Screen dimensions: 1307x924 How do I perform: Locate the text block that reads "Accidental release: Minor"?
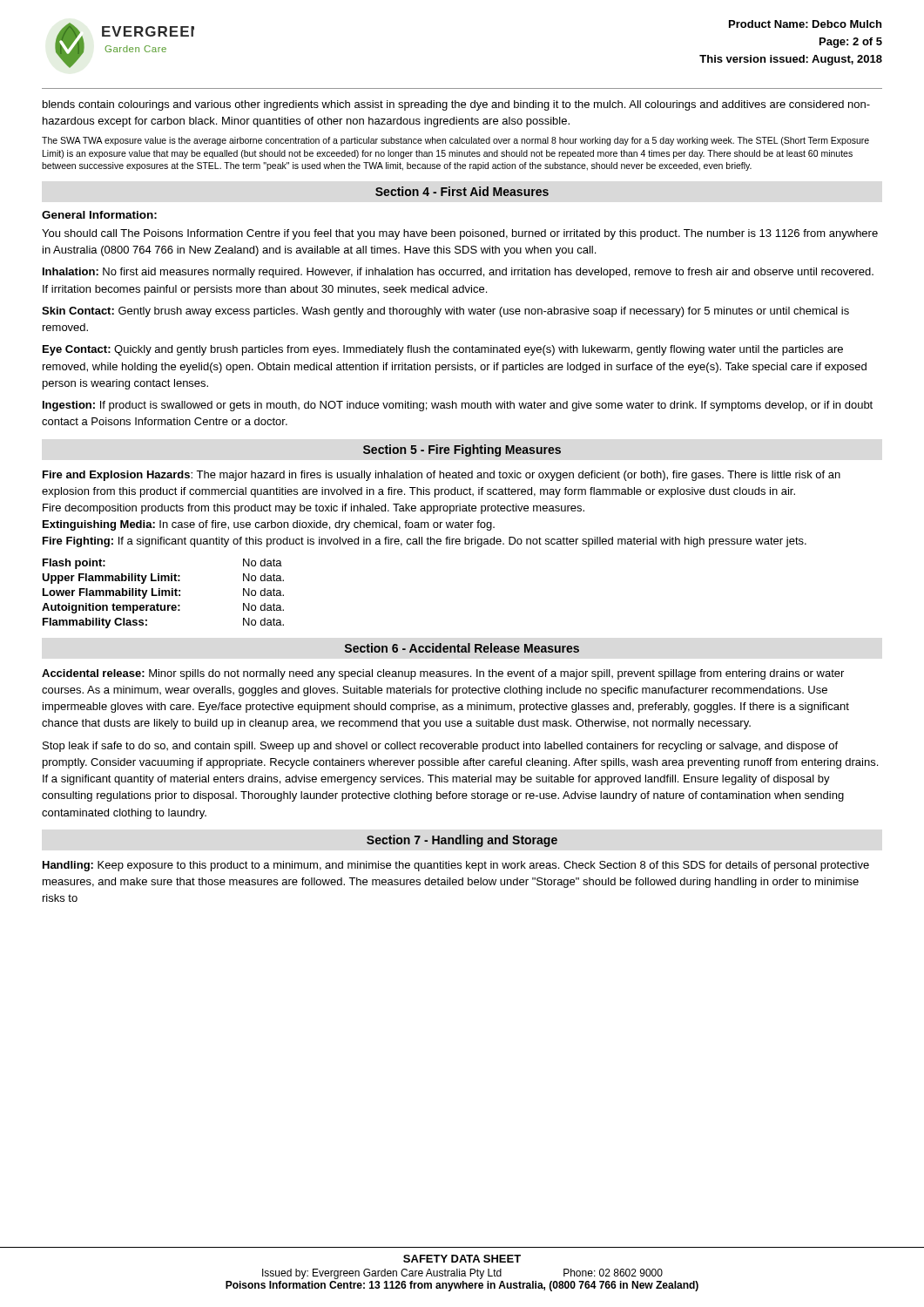[445, 698]
